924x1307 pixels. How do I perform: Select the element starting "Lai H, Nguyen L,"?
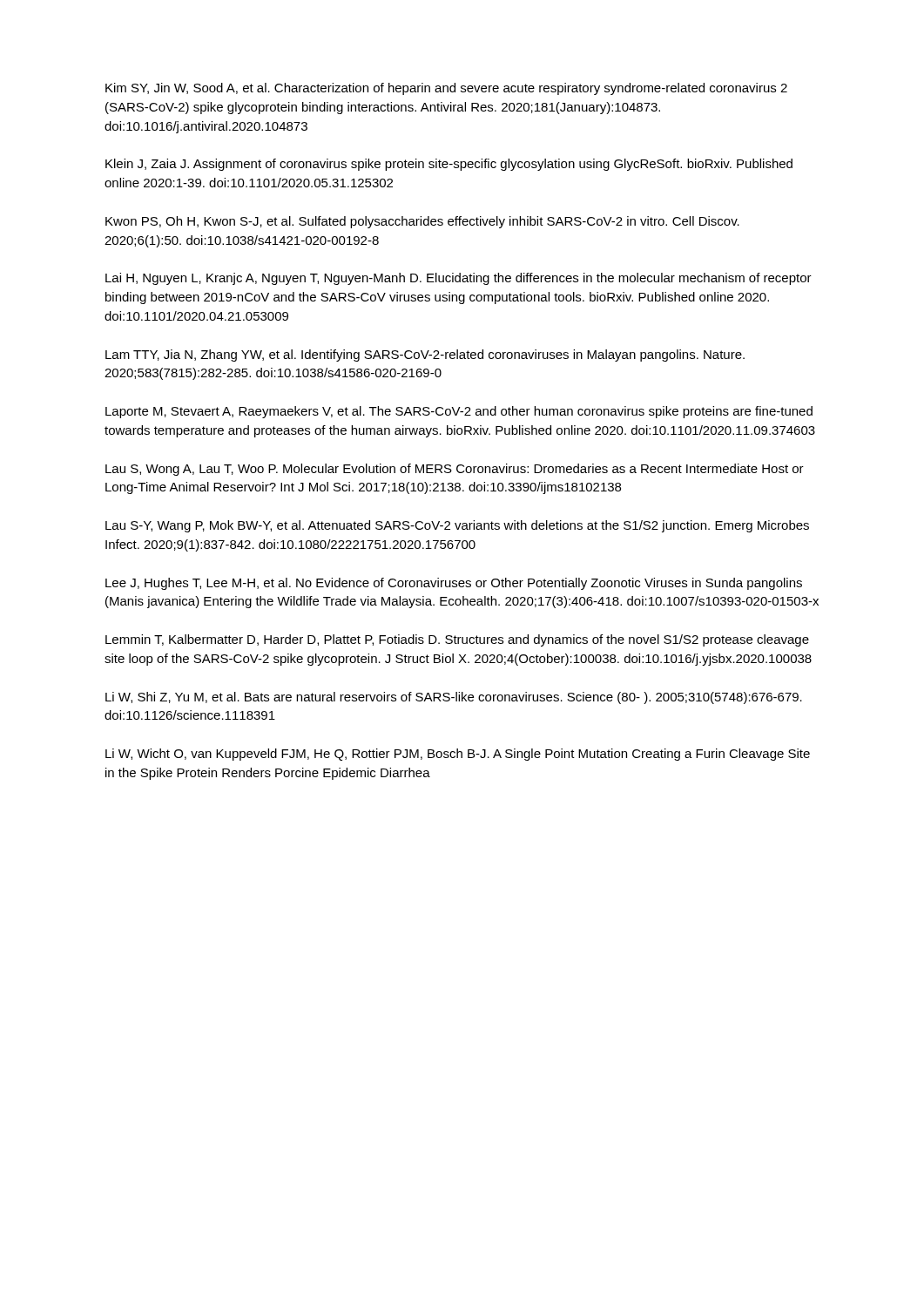[x=458, y=297]
